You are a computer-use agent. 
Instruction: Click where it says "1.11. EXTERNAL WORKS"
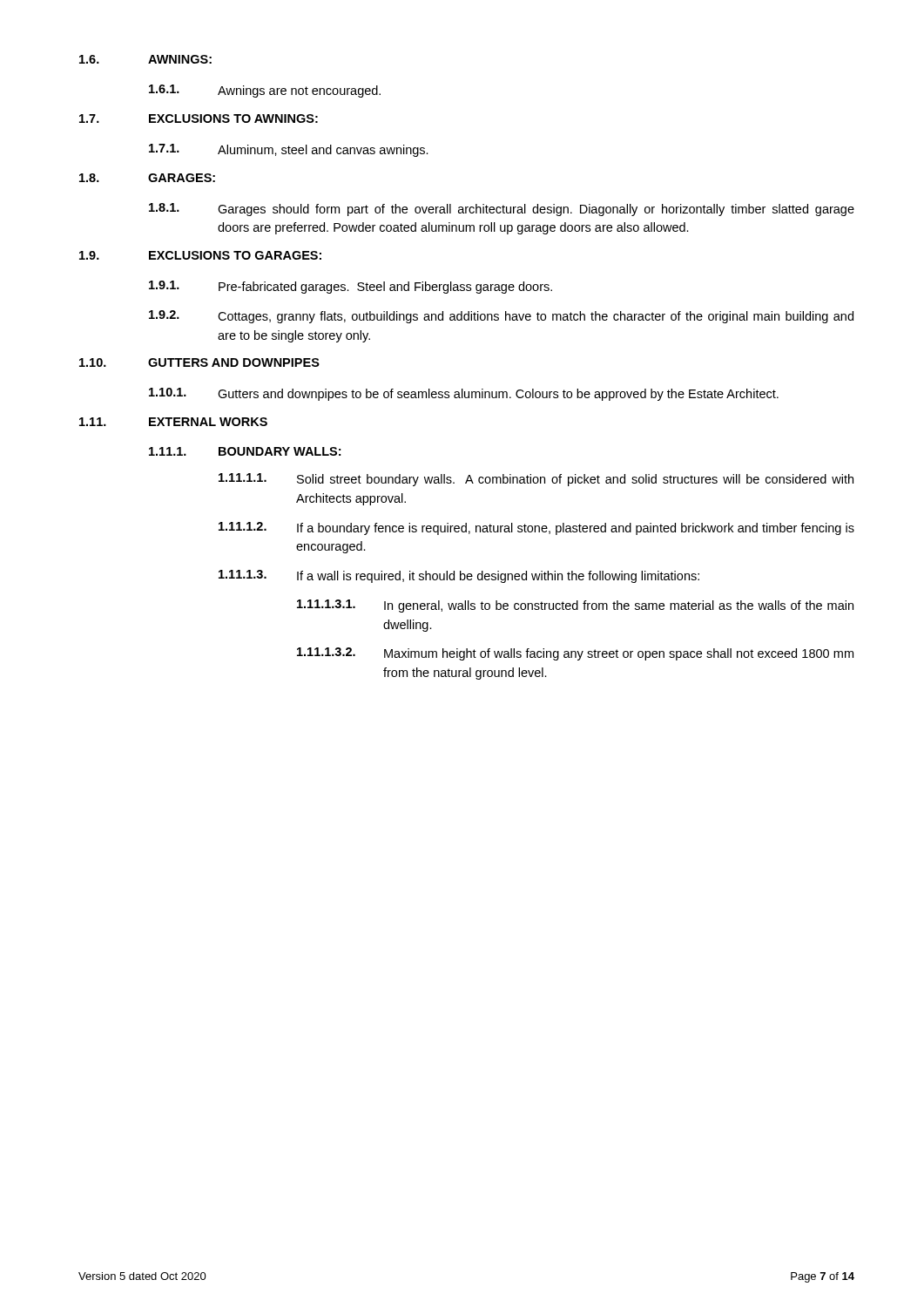pyautogui.click(x=173, y=422)
